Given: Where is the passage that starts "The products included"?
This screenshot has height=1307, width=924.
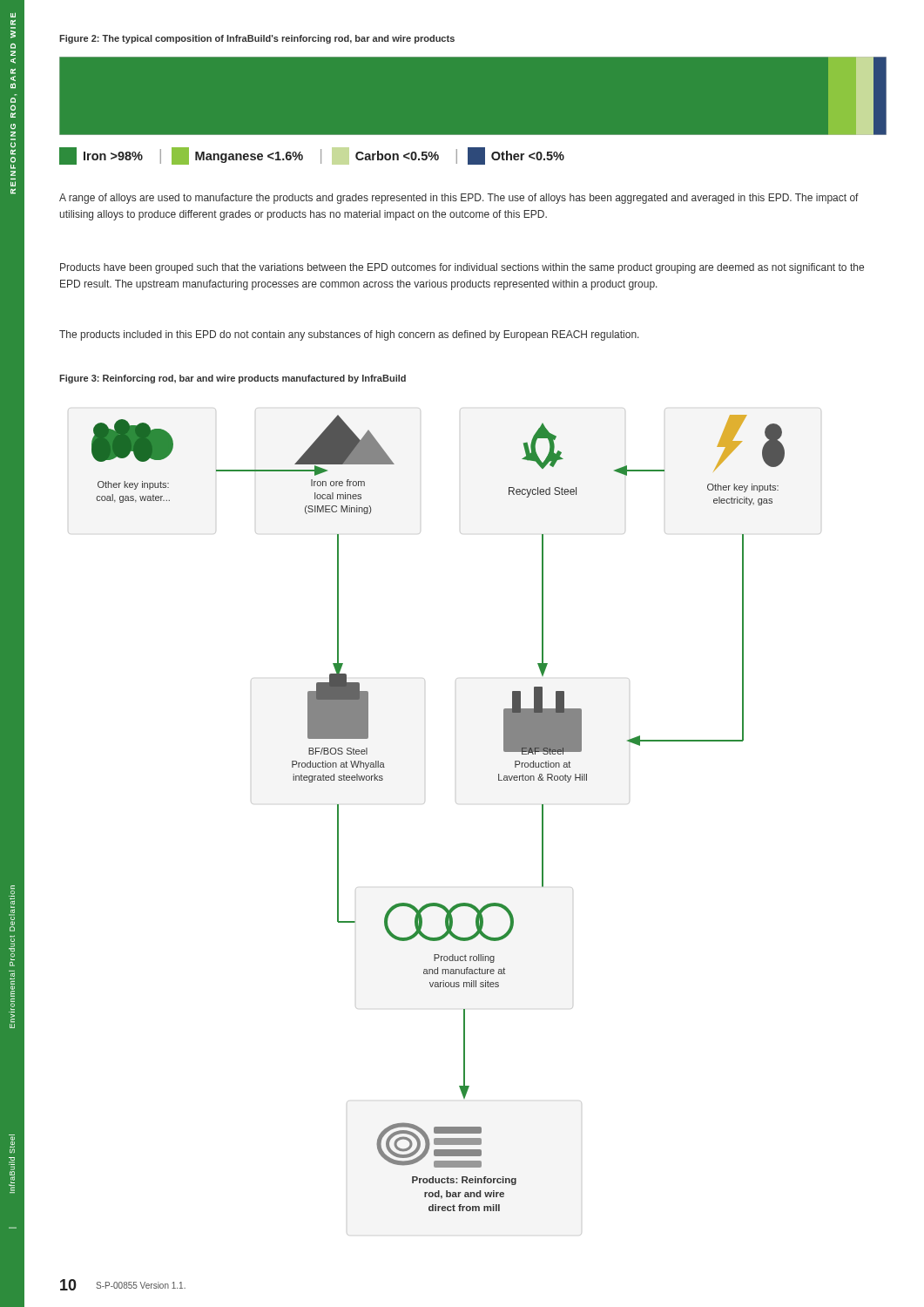Looking at the screenshot, I should click(349, 335).
